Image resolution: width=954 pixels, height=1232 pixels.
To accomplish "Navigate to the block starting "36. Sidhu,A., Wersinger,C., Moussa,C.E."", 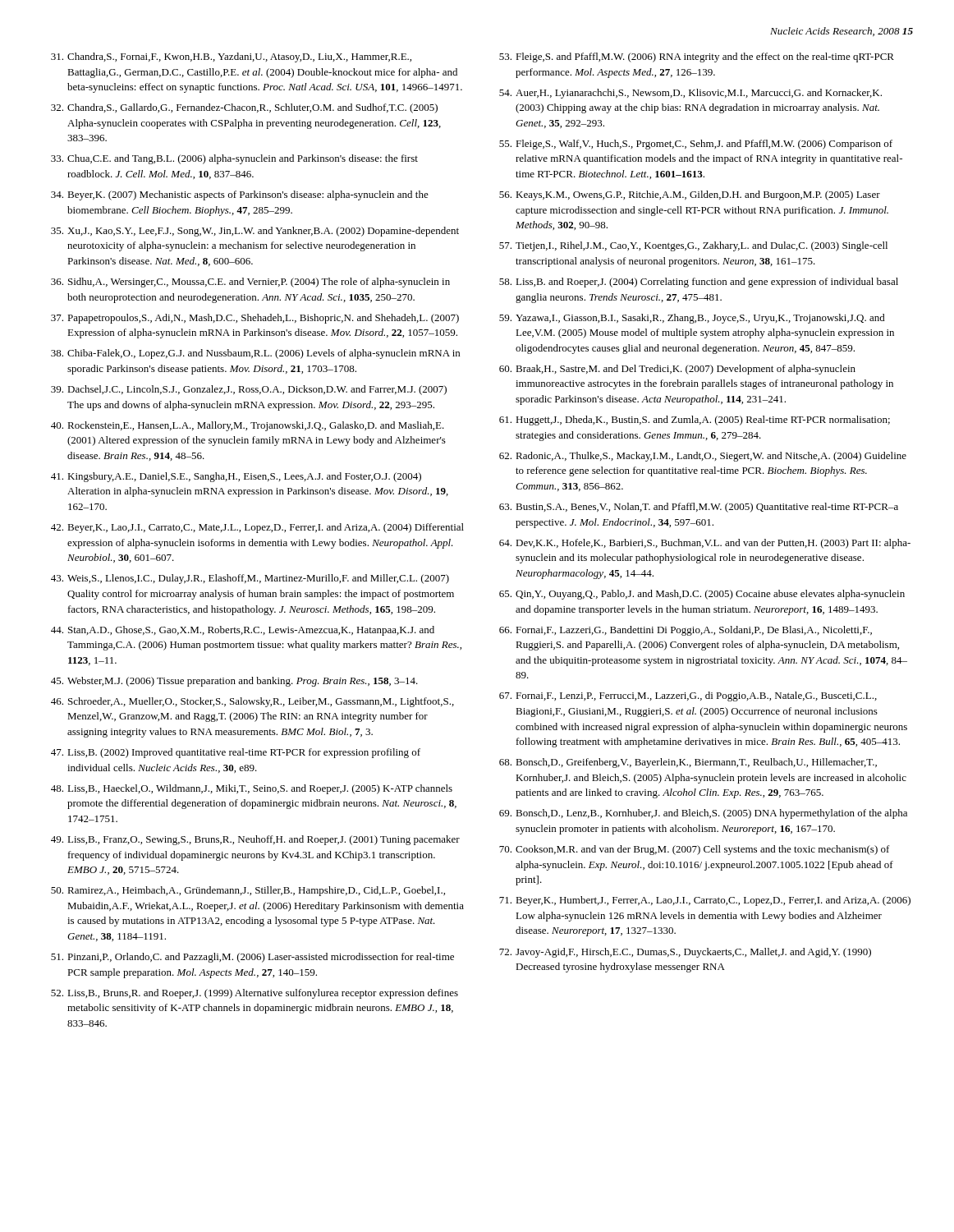I will pos(253,290).
